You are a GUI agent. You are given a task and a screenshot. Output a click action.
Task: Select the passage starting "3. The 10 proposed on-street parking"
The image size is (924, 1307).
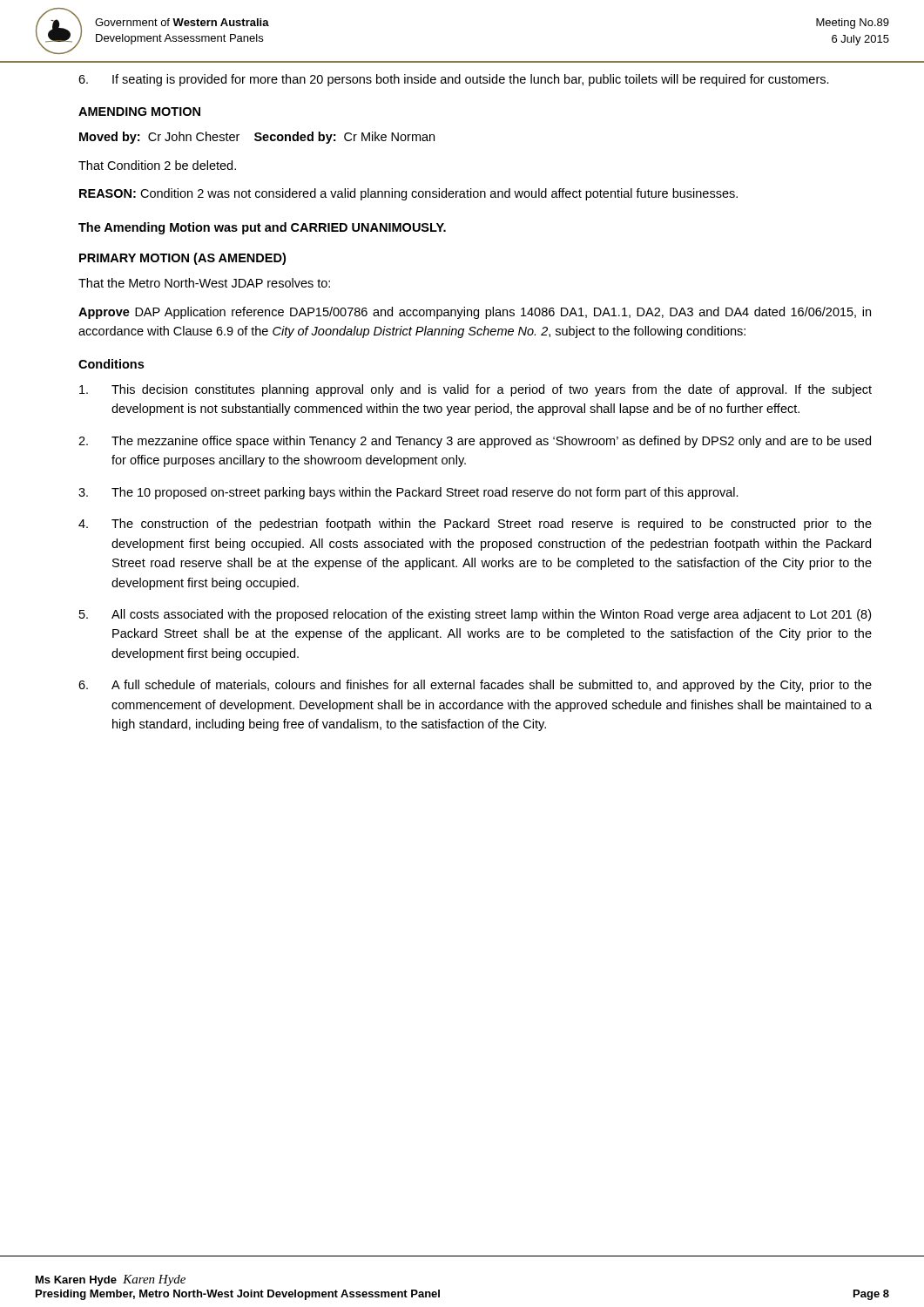click(x=475, y=492)
